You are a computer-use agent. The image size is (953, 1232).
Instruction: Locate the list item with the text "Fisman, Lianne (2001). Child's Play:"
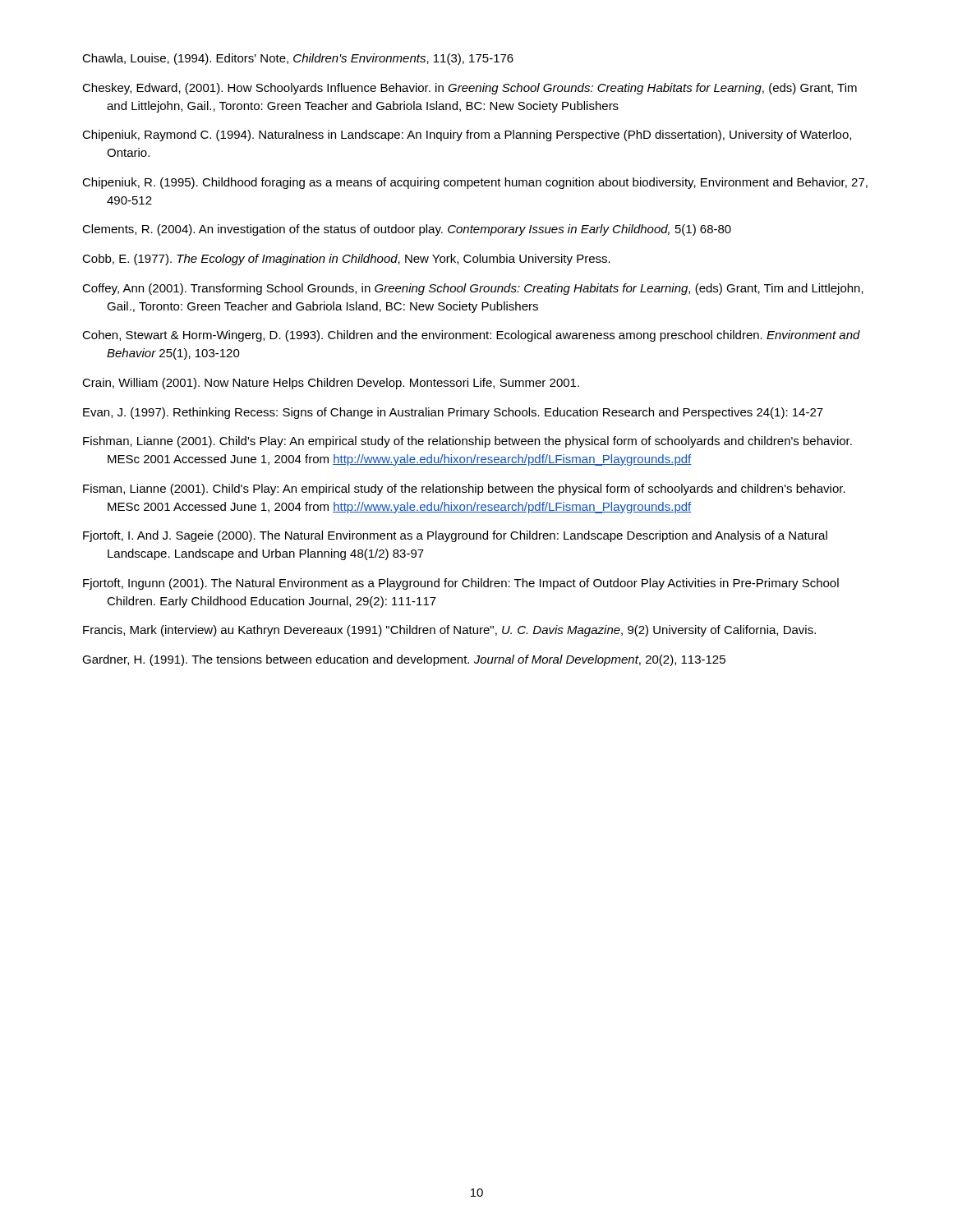[464, 497]
